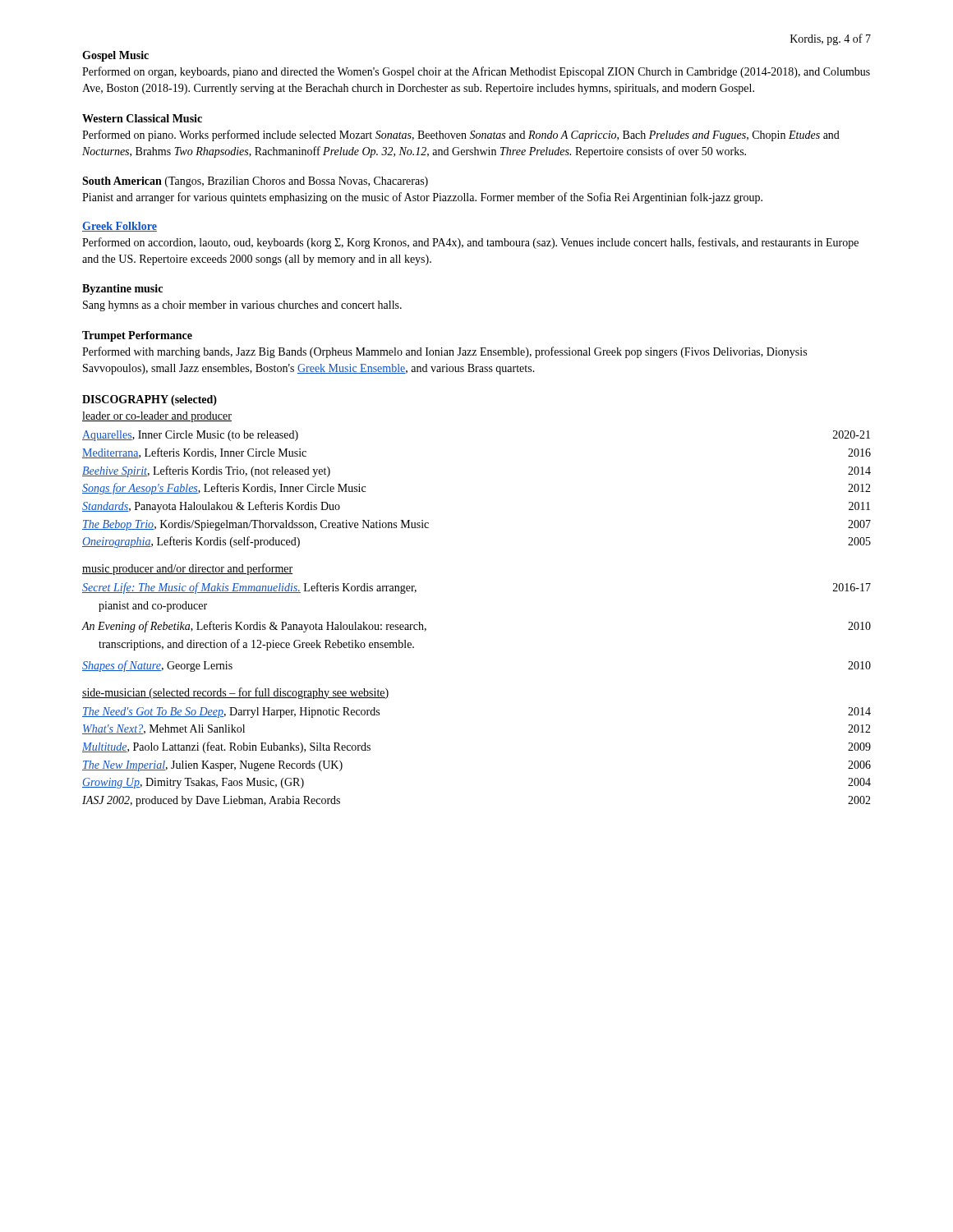Point to the passage starting "Byzantine music"
The image size is (953, 1232).
(x=123, y=289)
